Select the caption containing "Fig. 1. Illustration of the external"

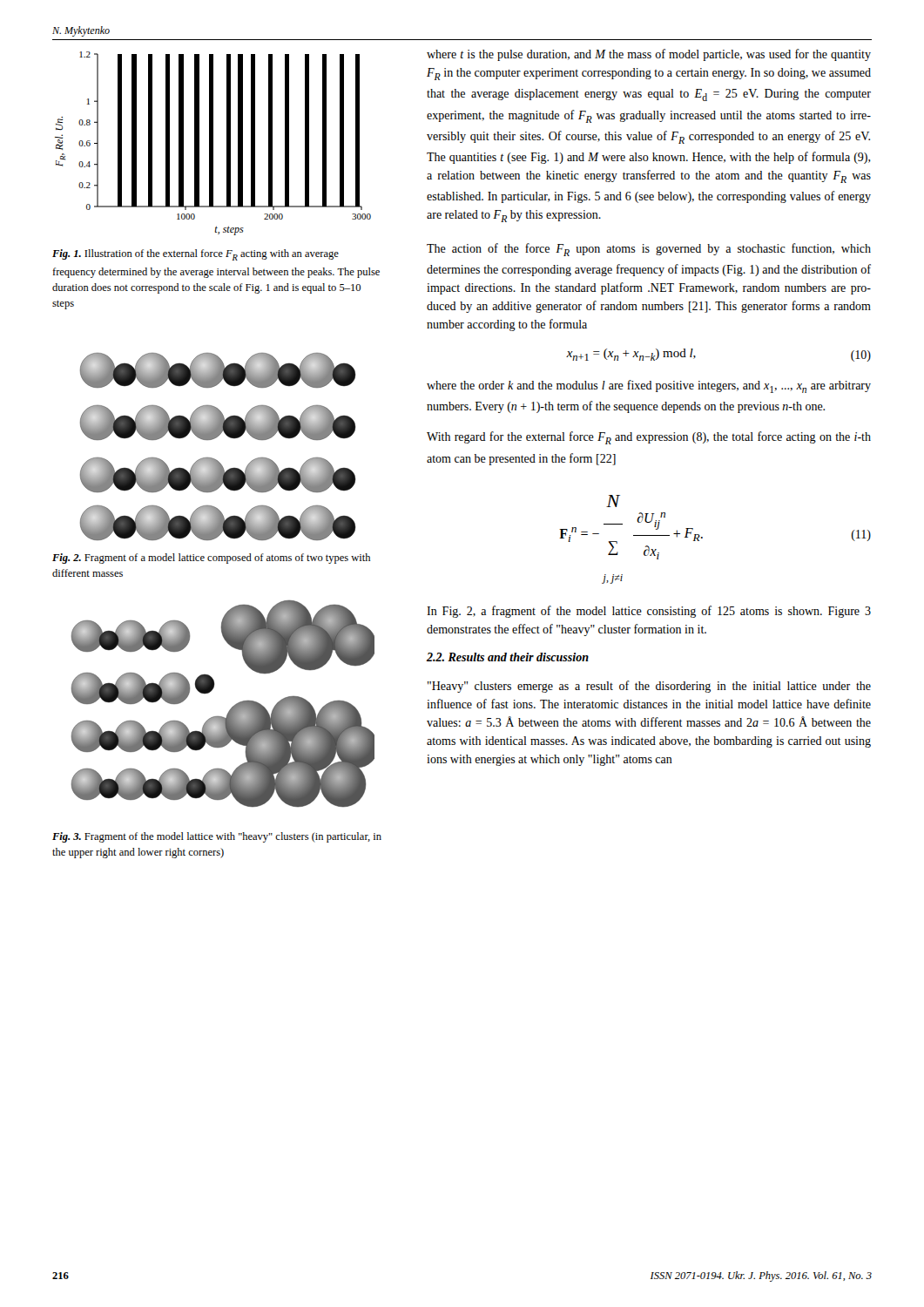216,278
